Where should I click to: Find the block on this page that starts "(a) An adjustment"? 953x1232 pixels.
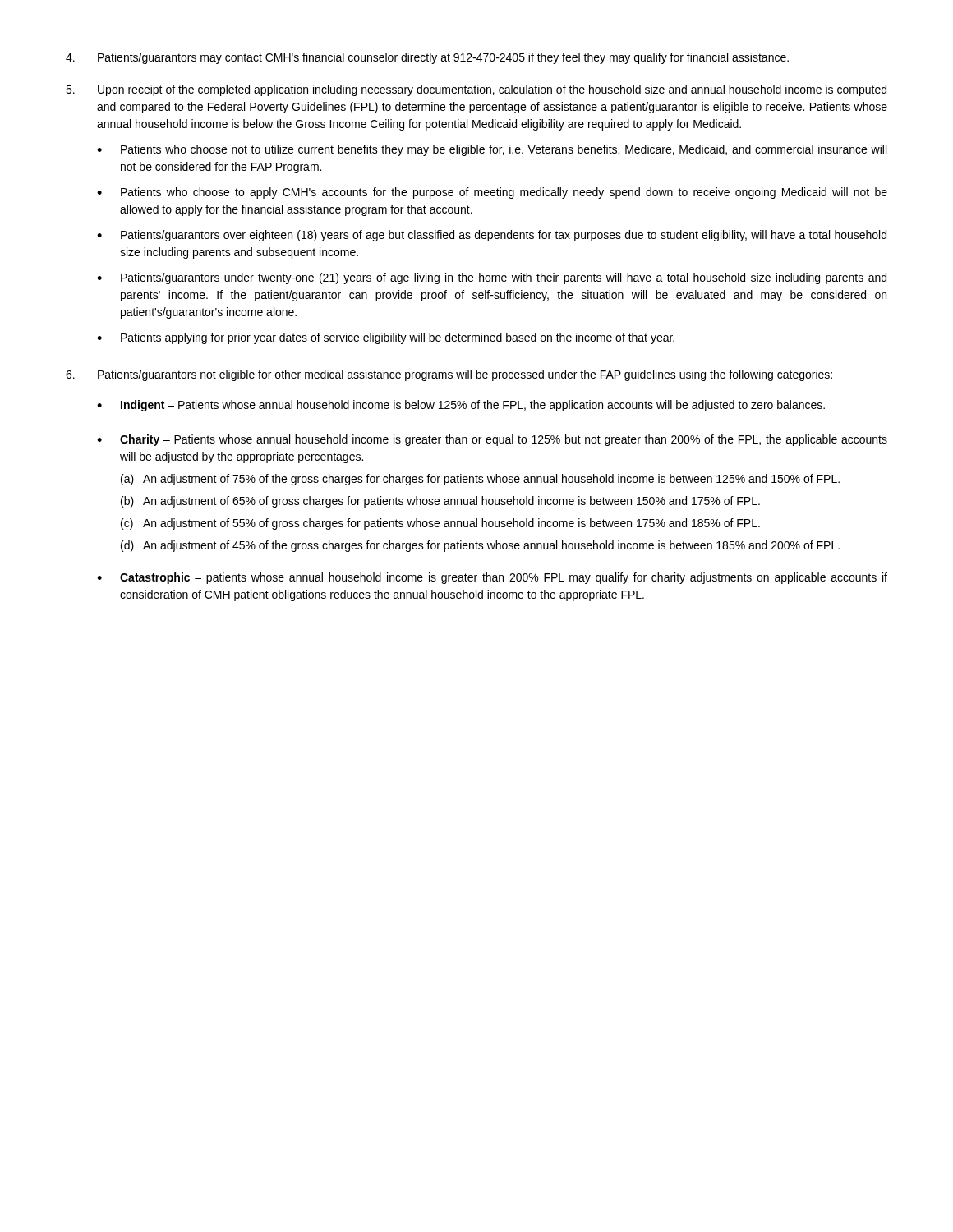coord(504,479)
